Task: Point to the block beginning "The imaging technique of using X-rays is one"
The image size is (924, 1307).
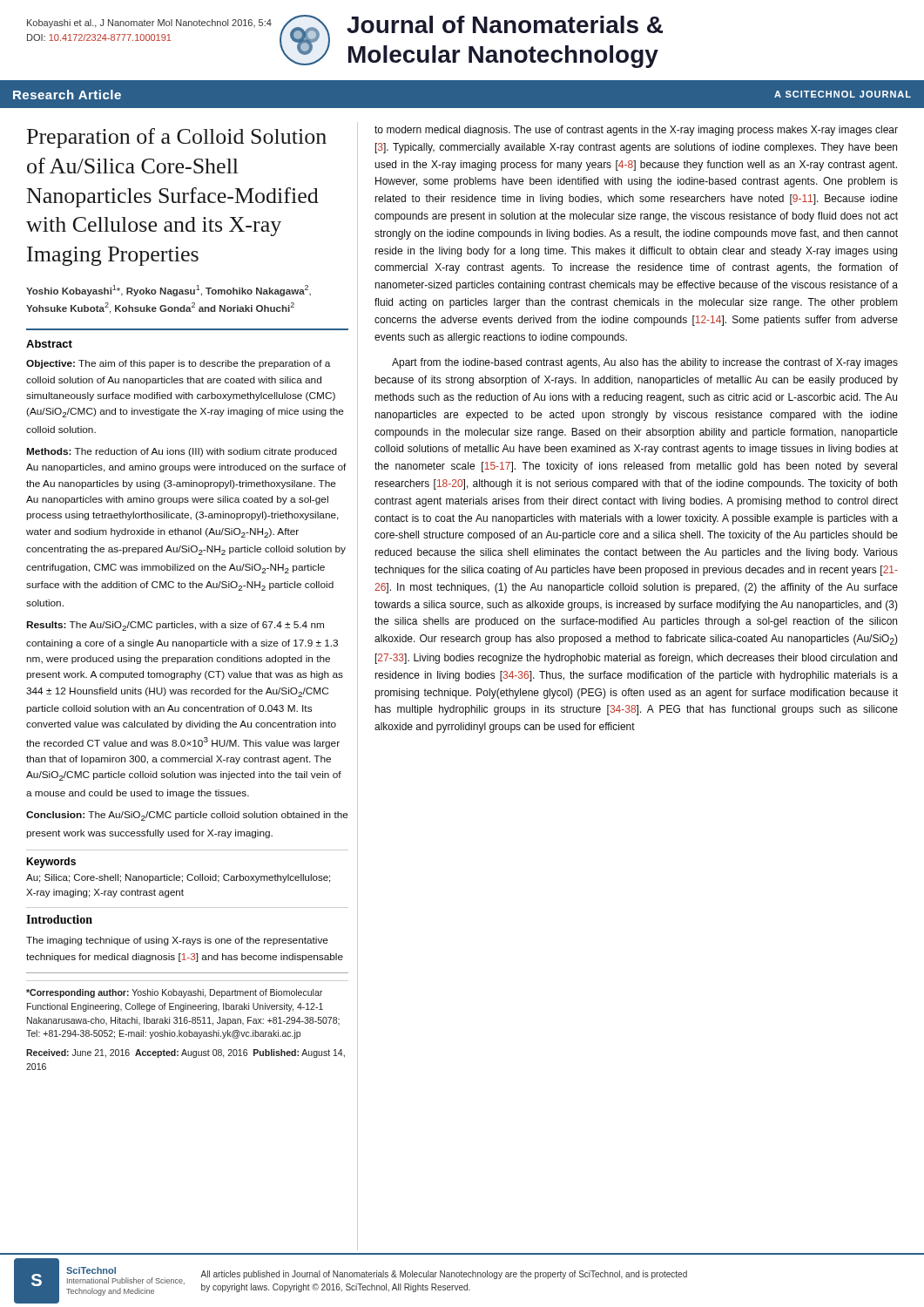Action: [185, 949]
